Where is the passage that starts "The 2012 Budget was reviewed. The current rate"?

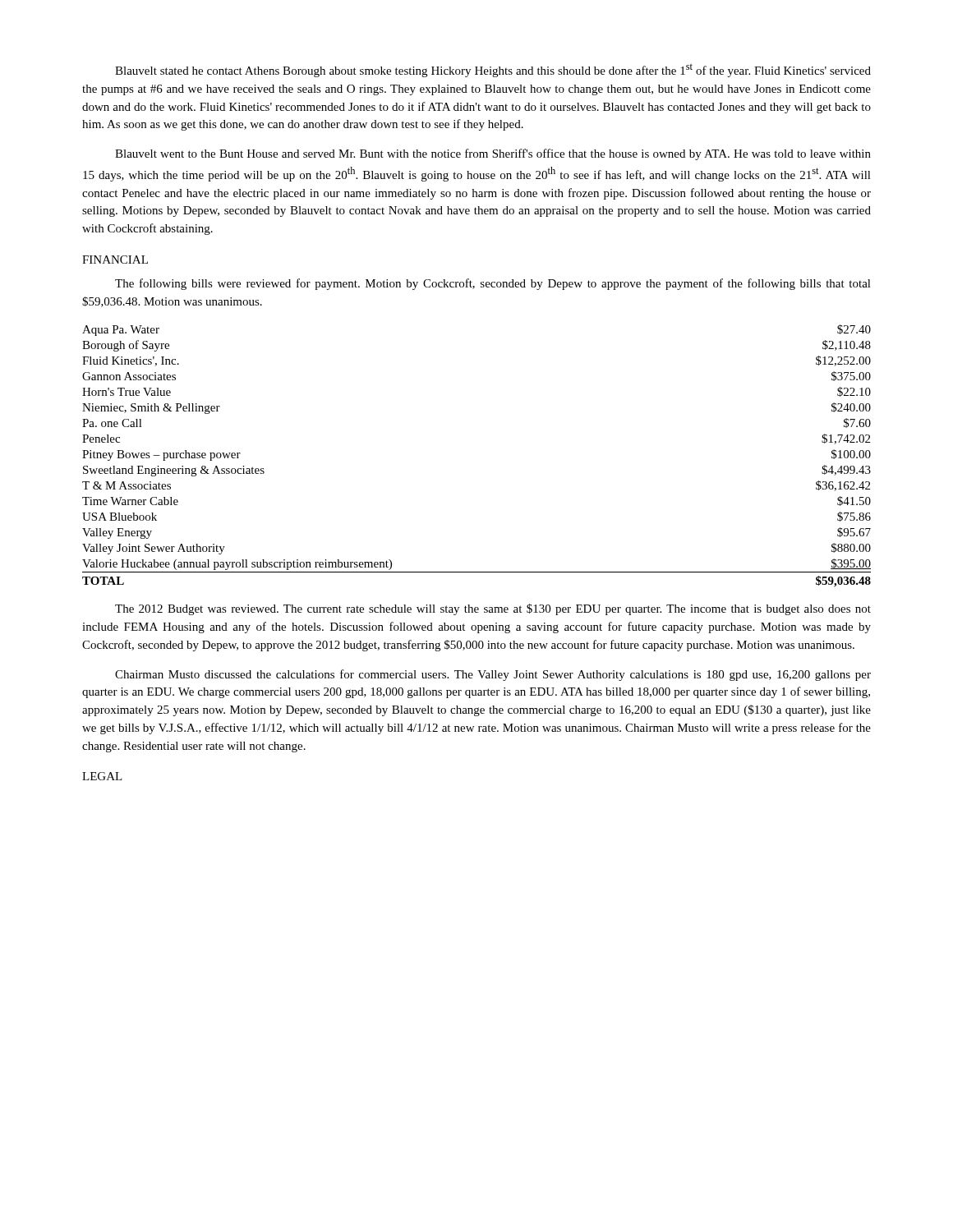pyautogui.click(x=476, y=627)
